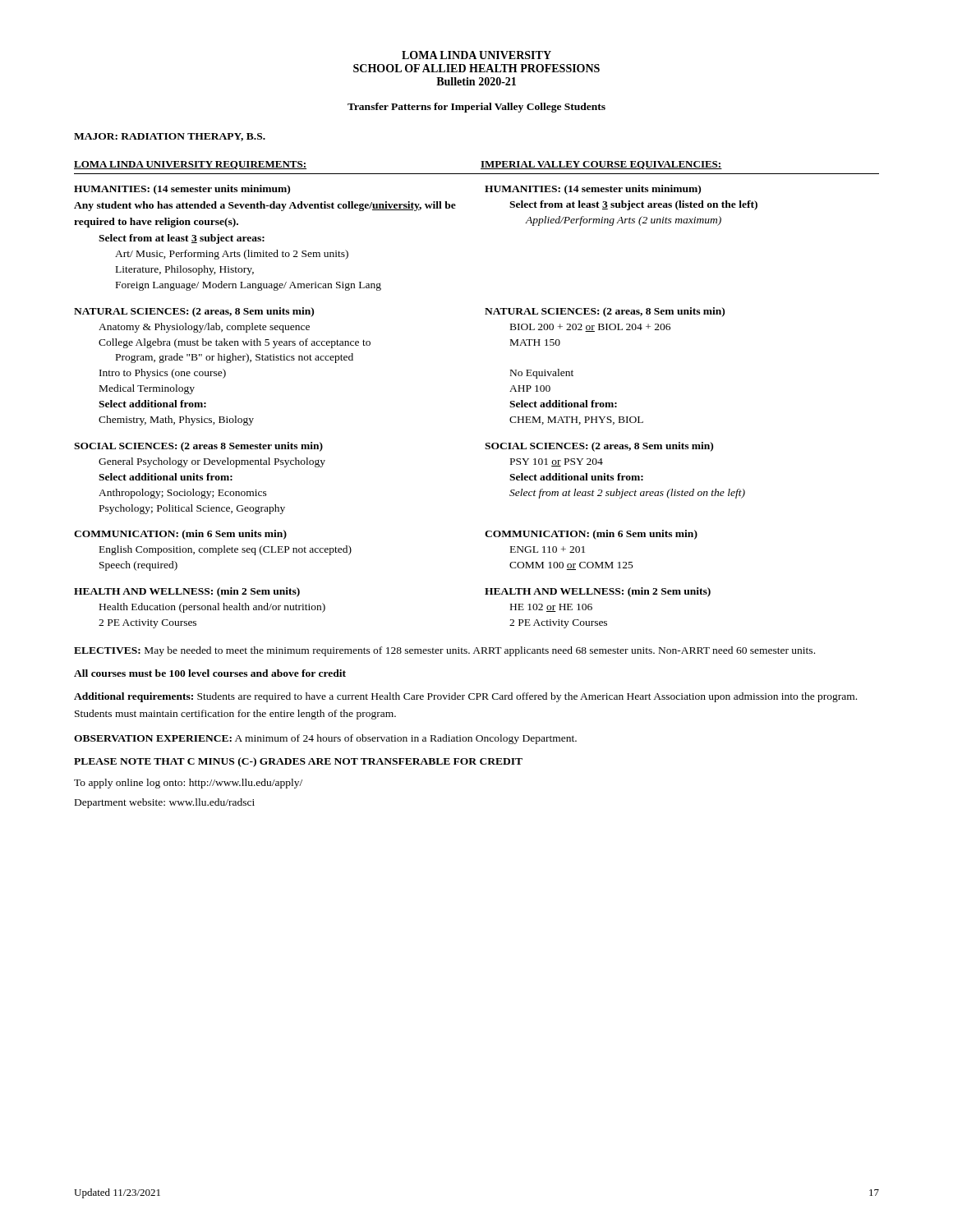Find the block on this page that starts "Additional requirements: Students are required to have a"
Viewport: 953px width, 1232px height.
[466, 705]
